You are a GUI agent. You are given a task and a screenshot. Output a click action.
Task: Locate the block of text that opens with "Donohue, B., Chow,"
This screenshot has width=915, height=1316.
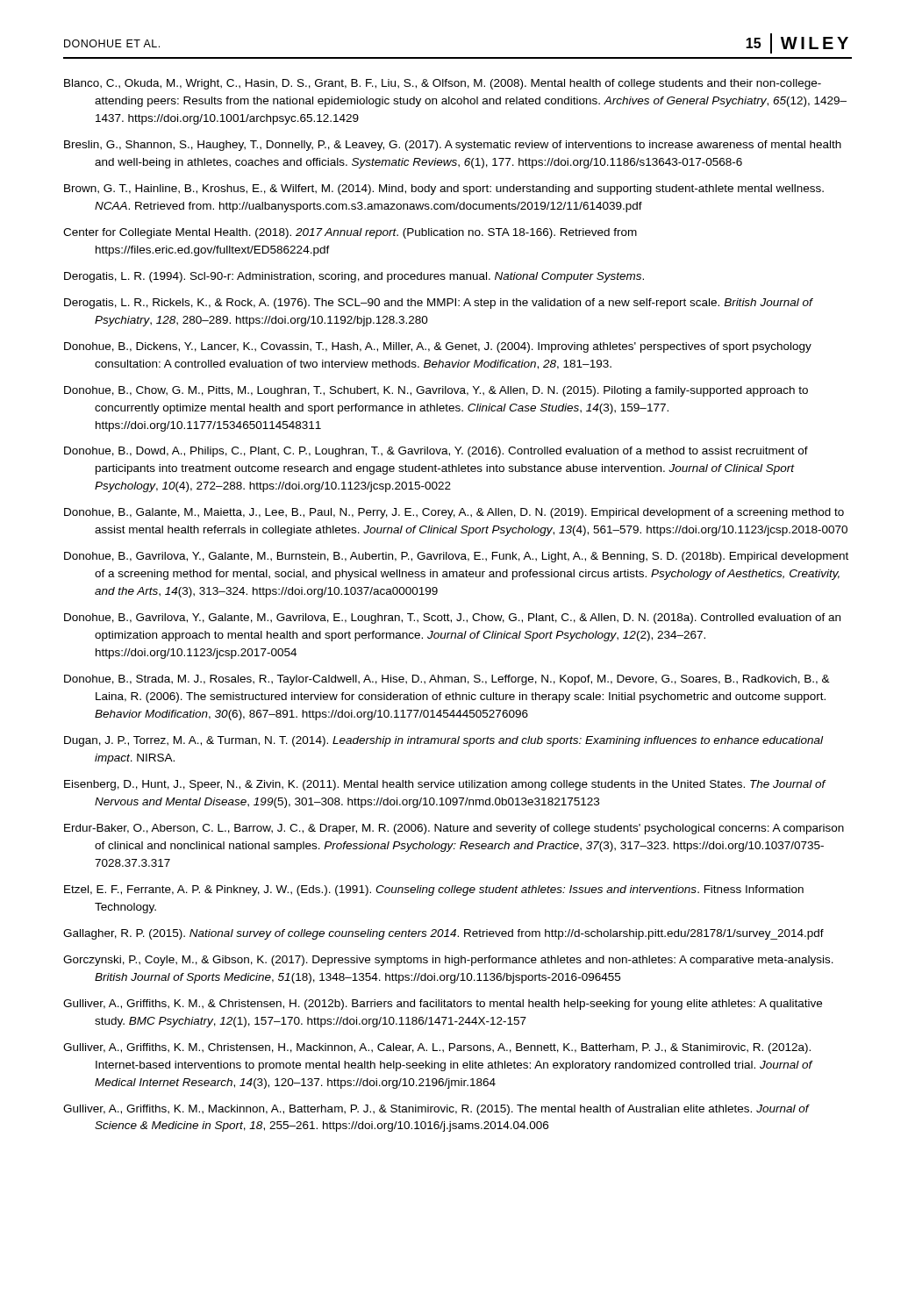[436, 407]
